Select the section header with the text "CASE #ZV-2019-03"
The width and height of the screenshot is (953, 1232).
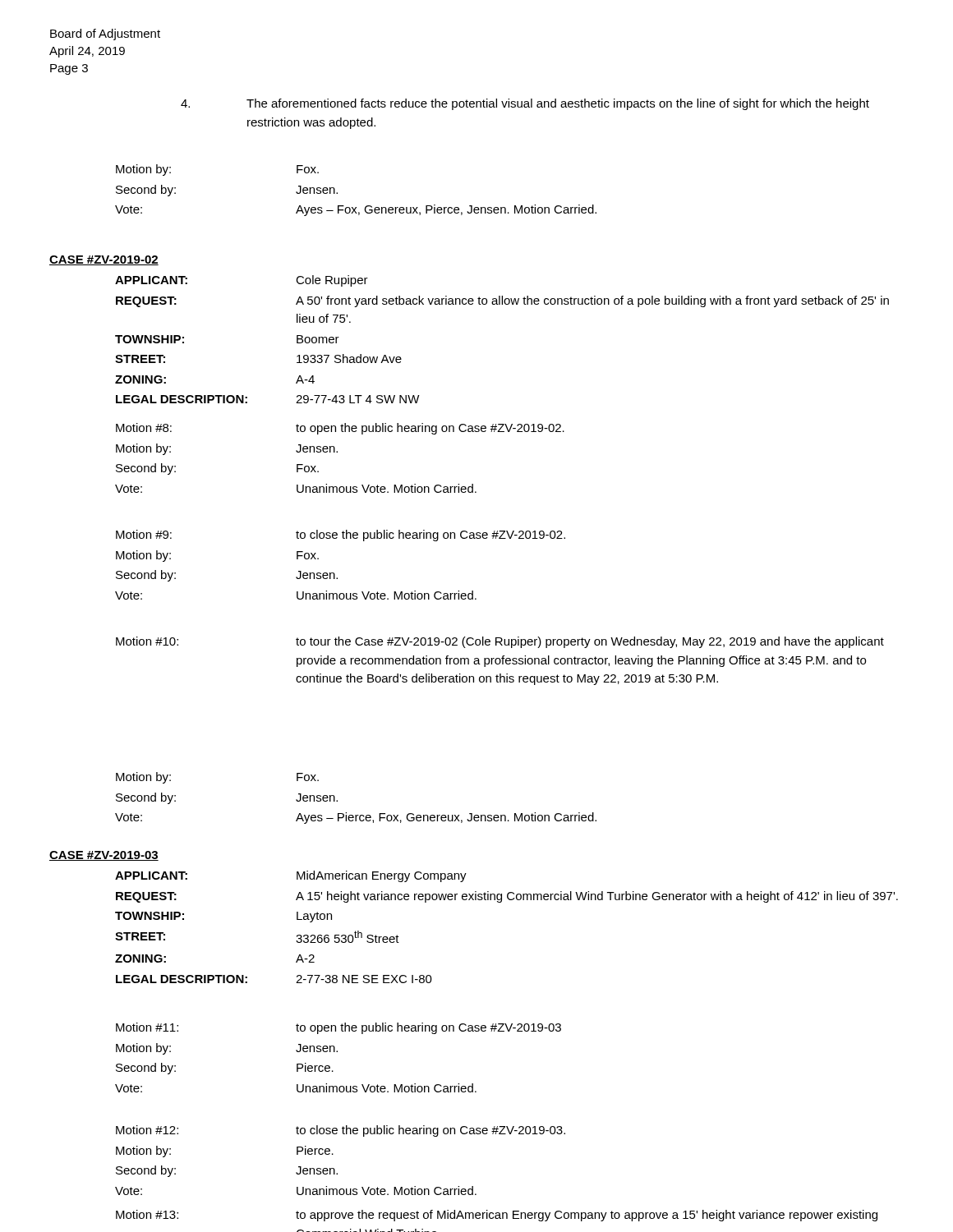[x=104, y=855]
